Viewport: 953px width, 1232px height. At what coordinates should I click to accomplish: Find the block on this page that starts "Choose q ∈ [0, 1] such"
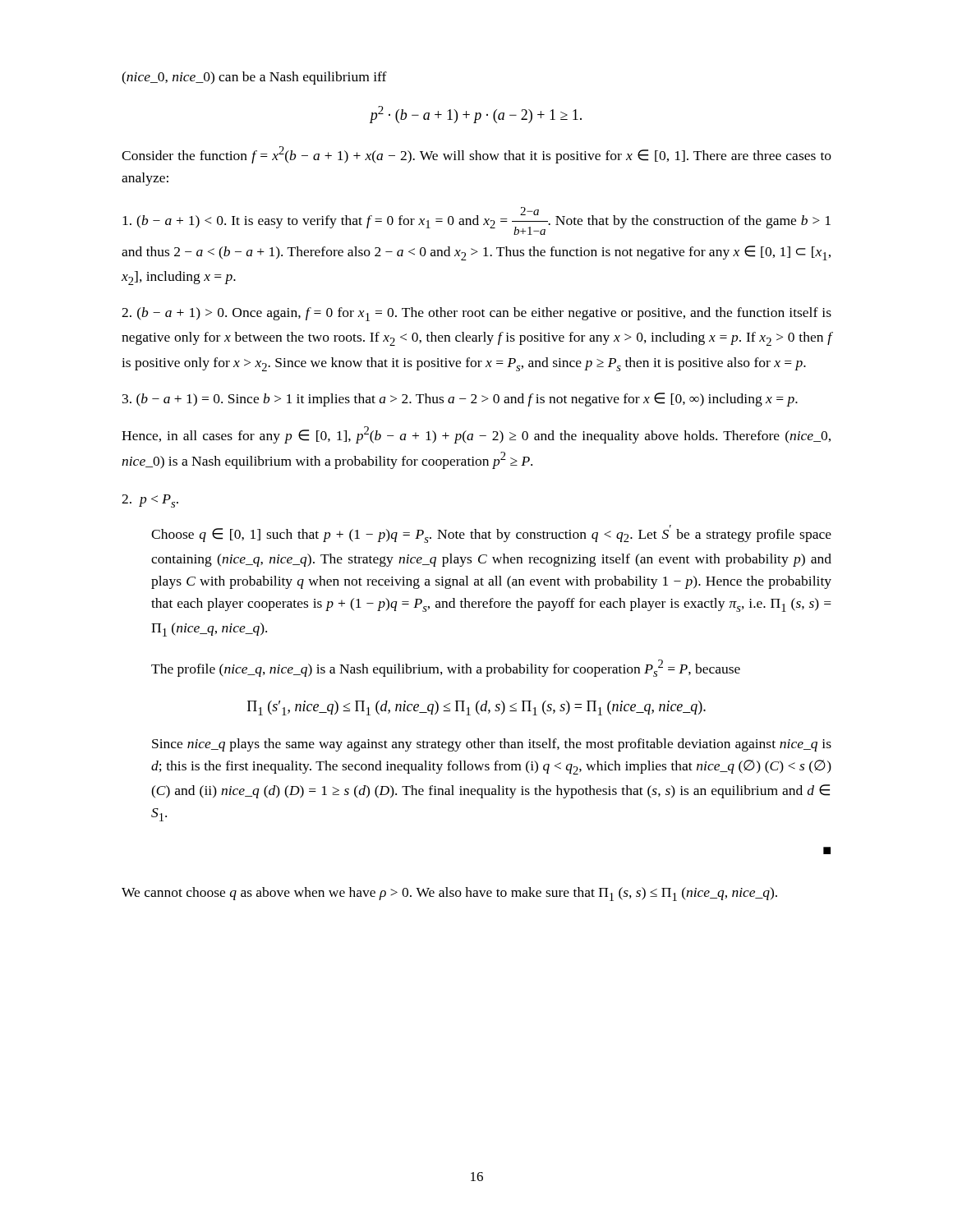[491, 580]
